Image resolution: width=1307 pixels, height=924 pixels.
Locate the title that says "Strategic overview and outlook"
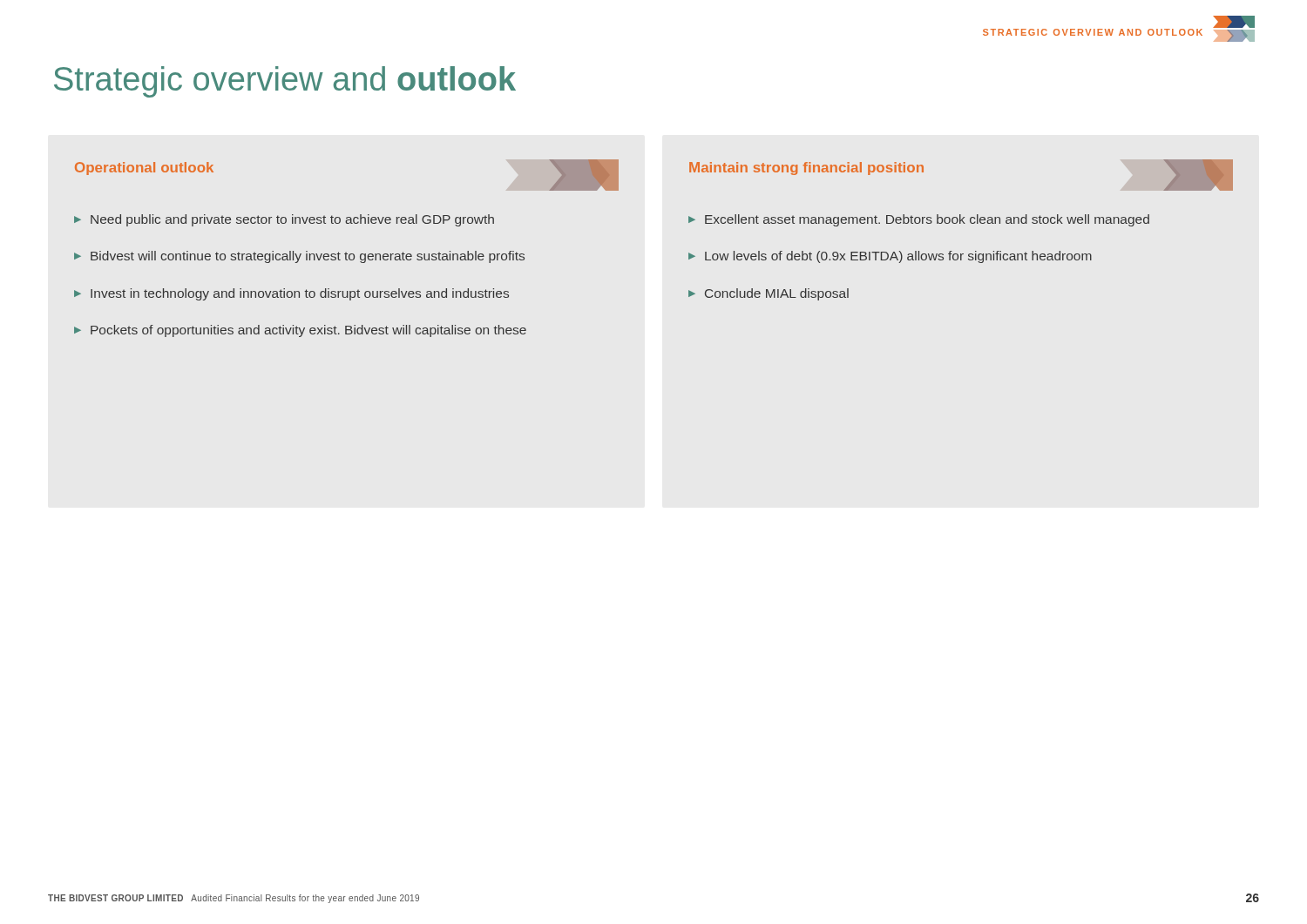point(284,80)
